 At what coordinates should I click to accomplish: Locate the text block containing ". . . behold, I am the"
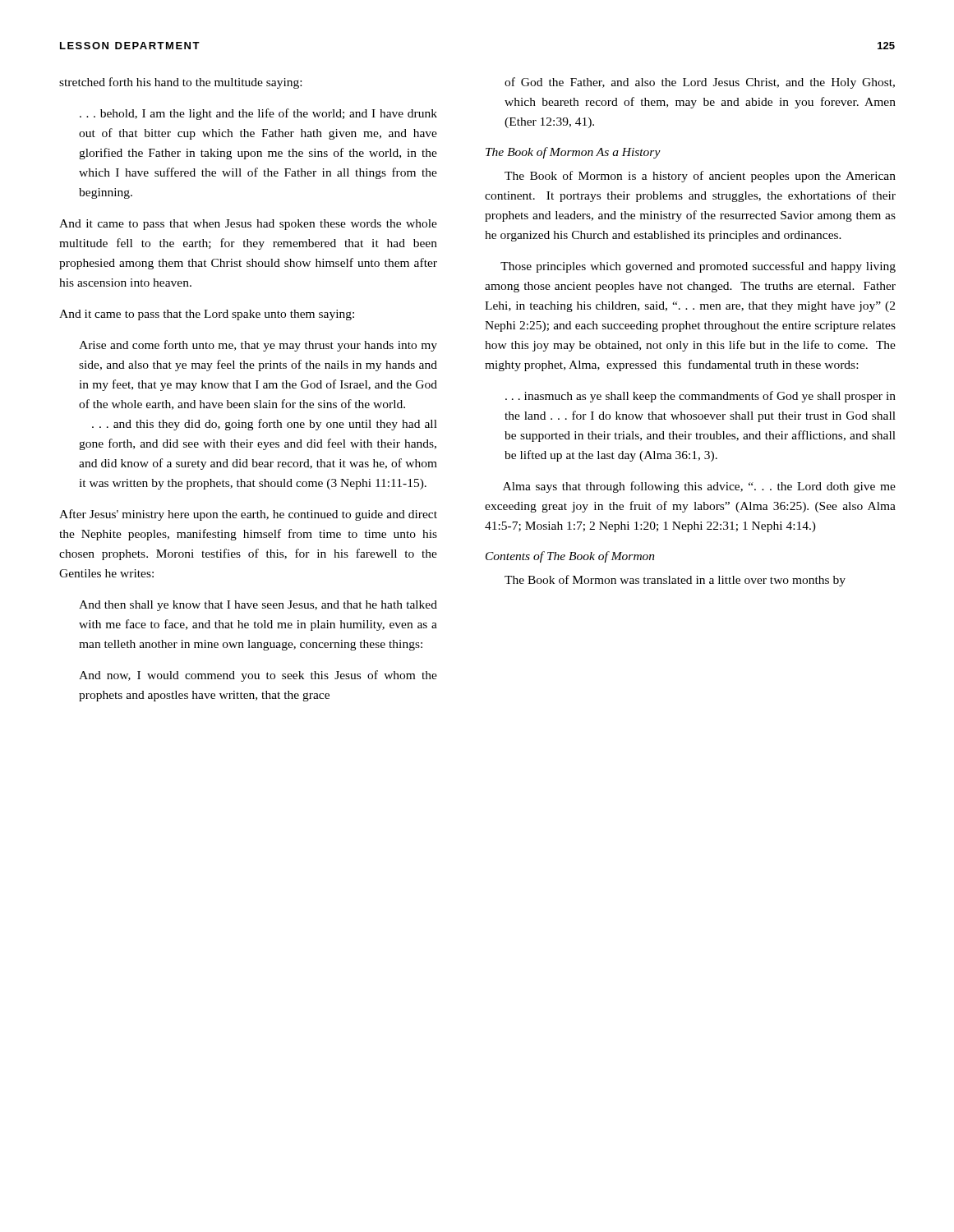pos(258,153)
